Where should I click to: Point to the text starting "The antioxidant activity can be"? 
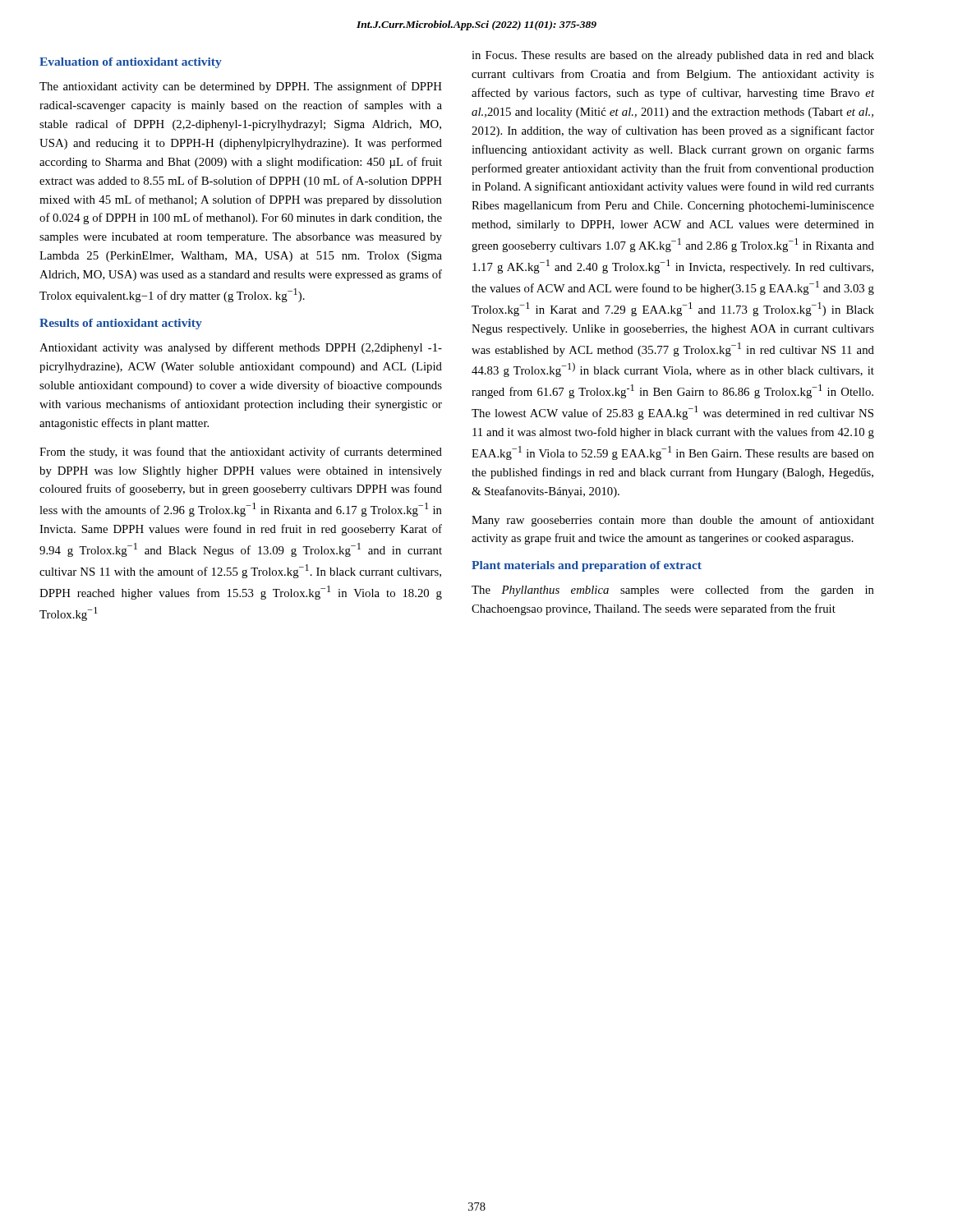click(x=241, y=191)
